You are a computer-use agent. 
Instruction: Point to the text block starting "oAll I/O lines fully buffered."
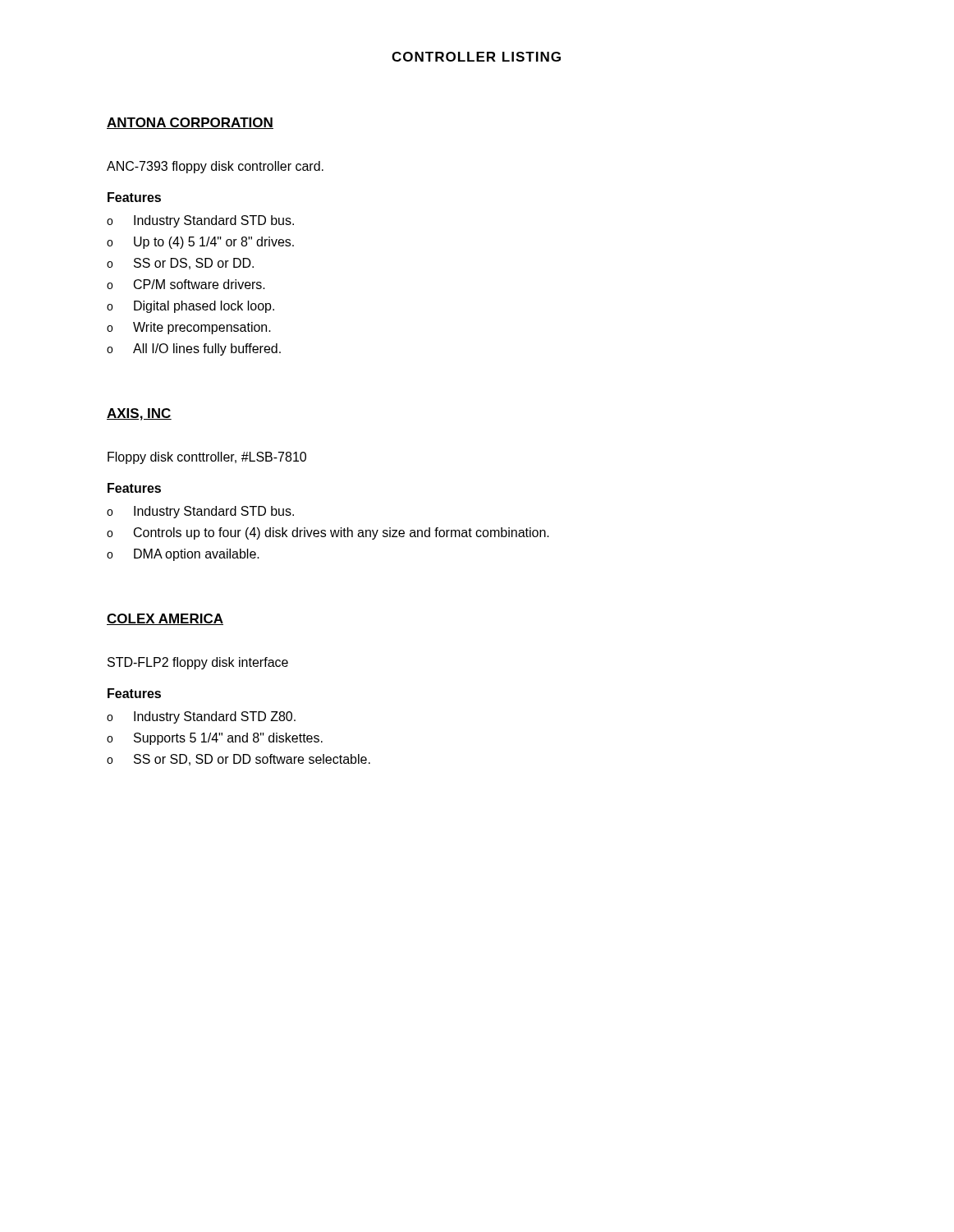click(194, 349)
